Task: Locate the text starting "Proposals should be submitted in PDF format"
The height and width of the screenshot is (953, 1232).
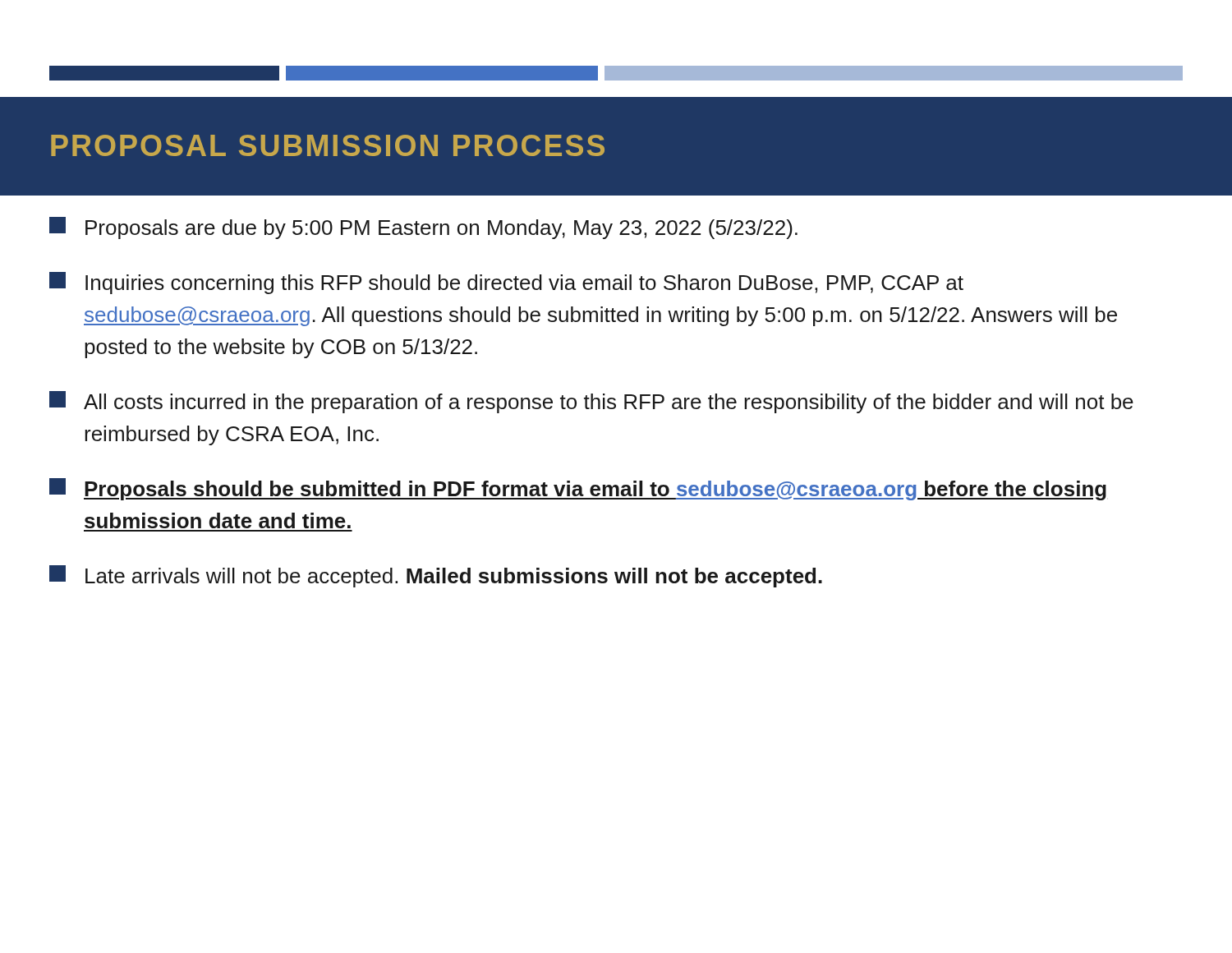Action: click(616, 505)
